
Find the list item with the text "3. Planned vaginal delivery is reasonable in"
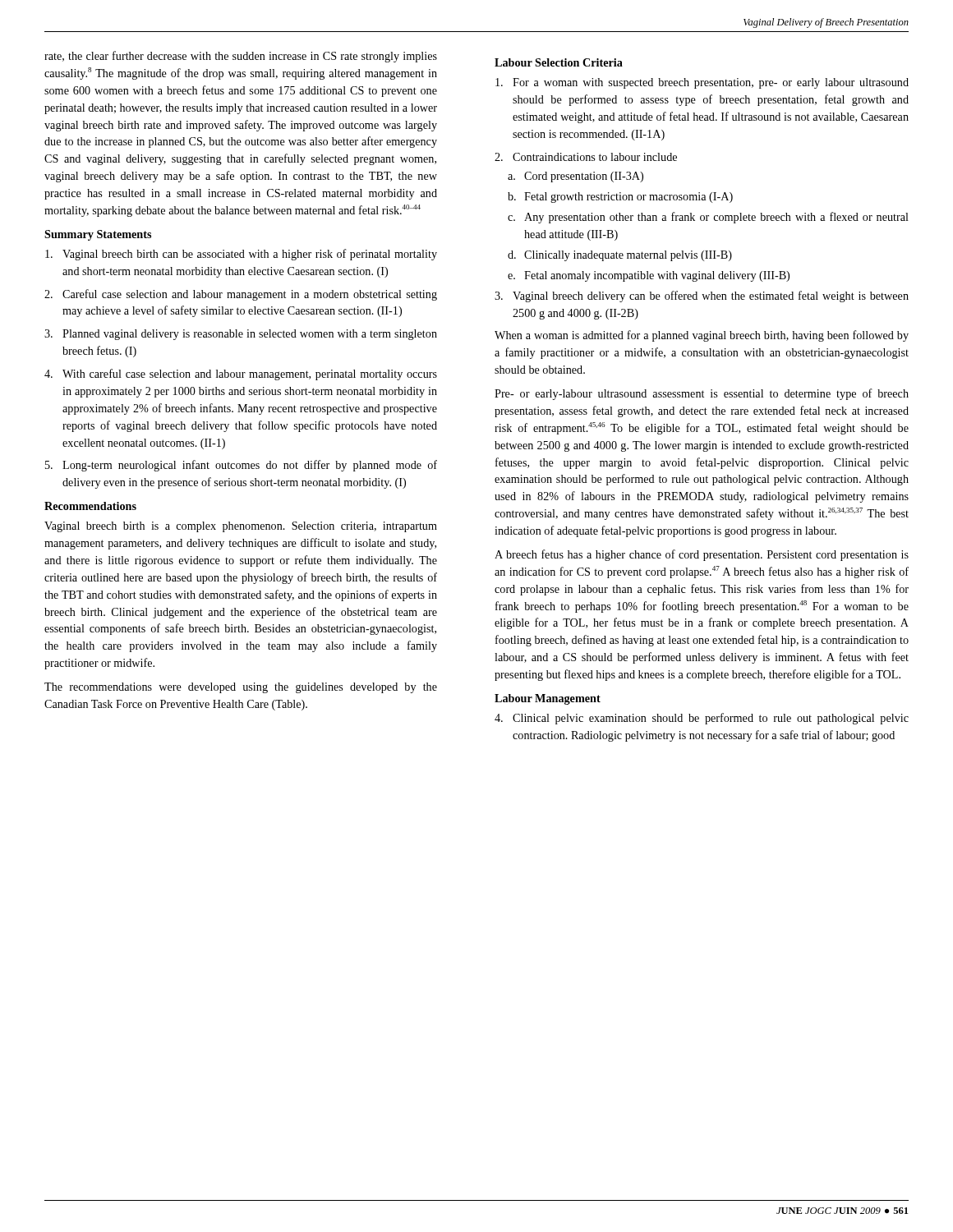241,343
